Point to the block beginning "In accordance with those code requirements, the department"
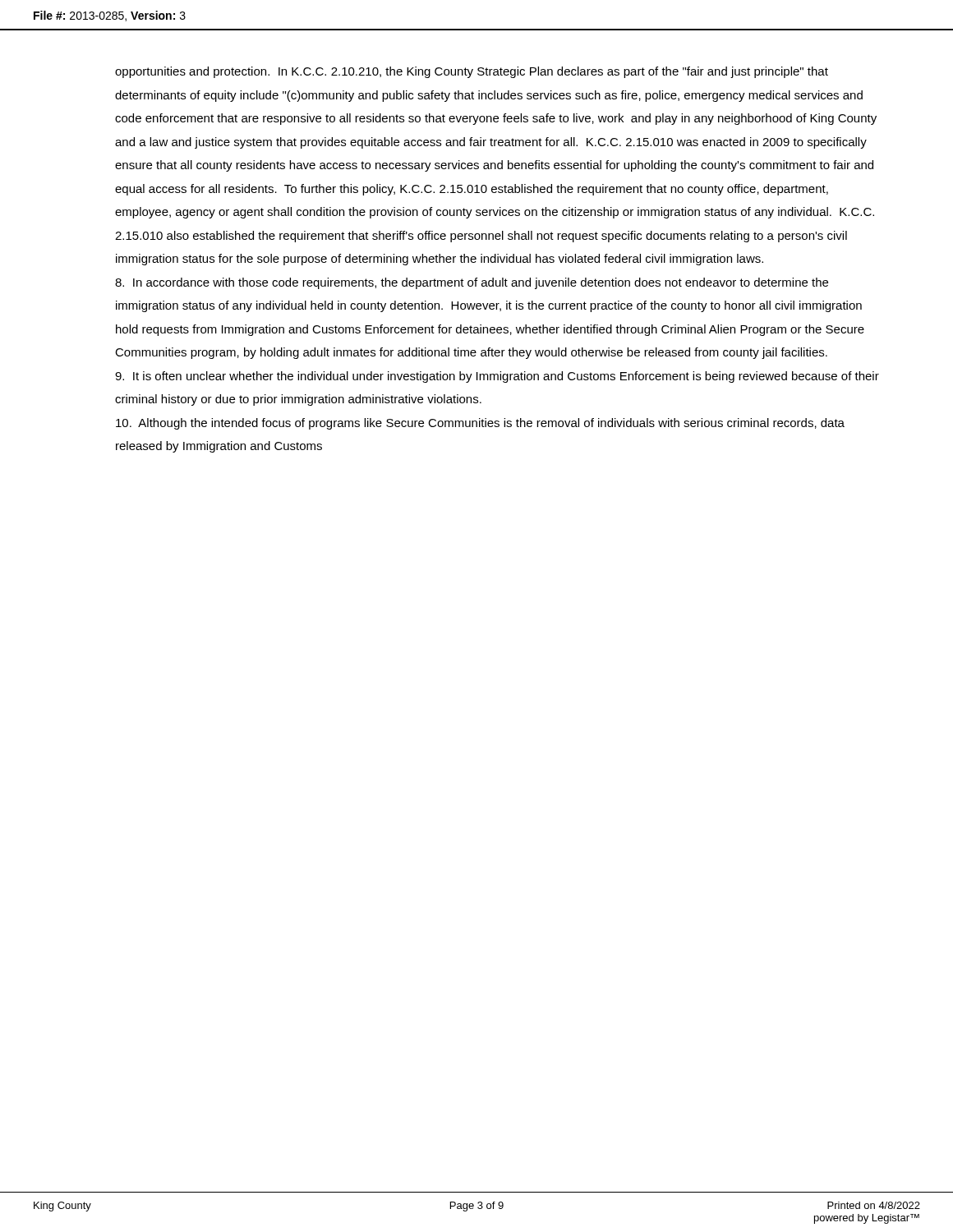953x1232 pixels. (x=490, y=317)
